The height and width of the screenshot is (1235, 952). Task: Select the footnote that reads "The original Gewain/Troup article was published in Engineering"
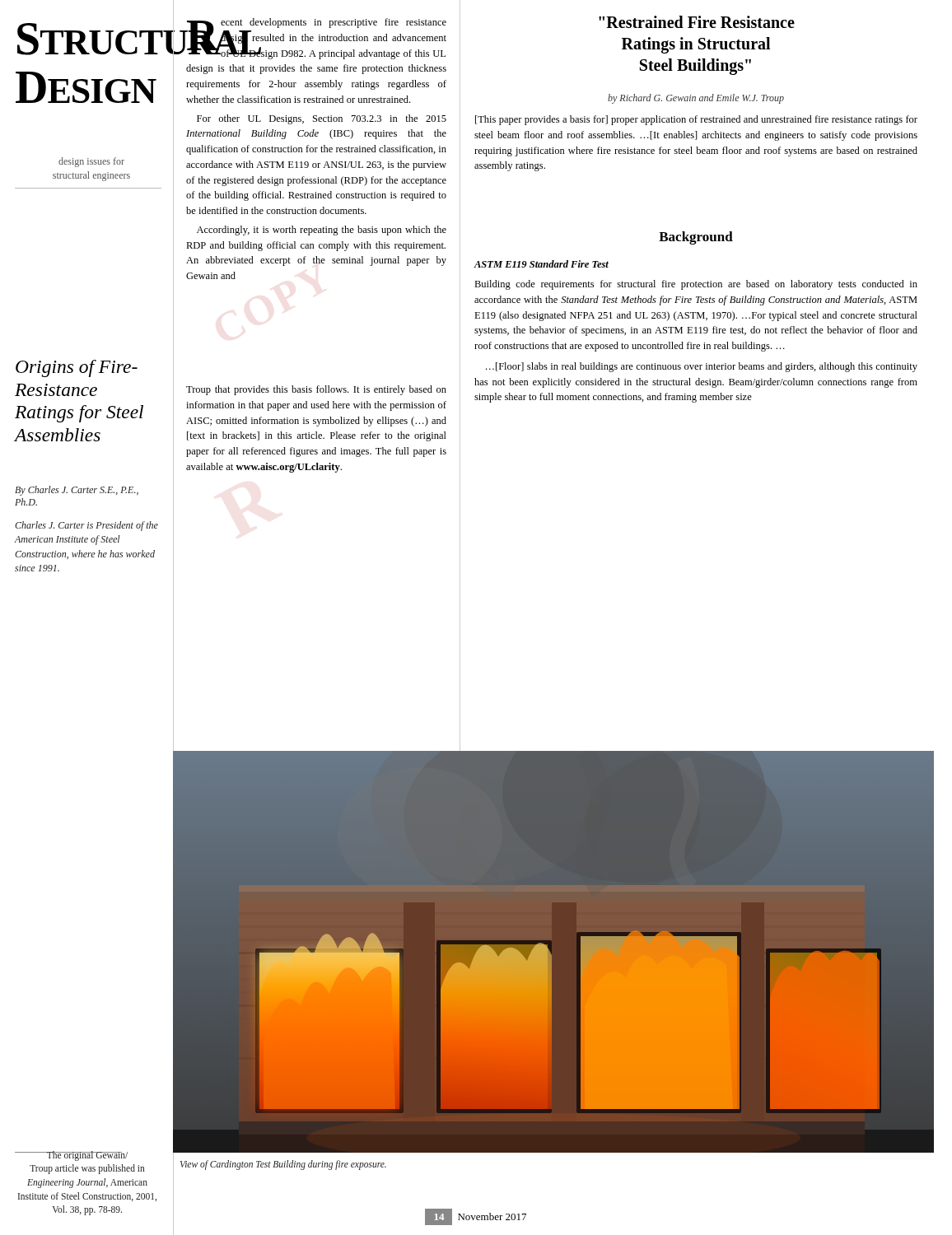87,1182
